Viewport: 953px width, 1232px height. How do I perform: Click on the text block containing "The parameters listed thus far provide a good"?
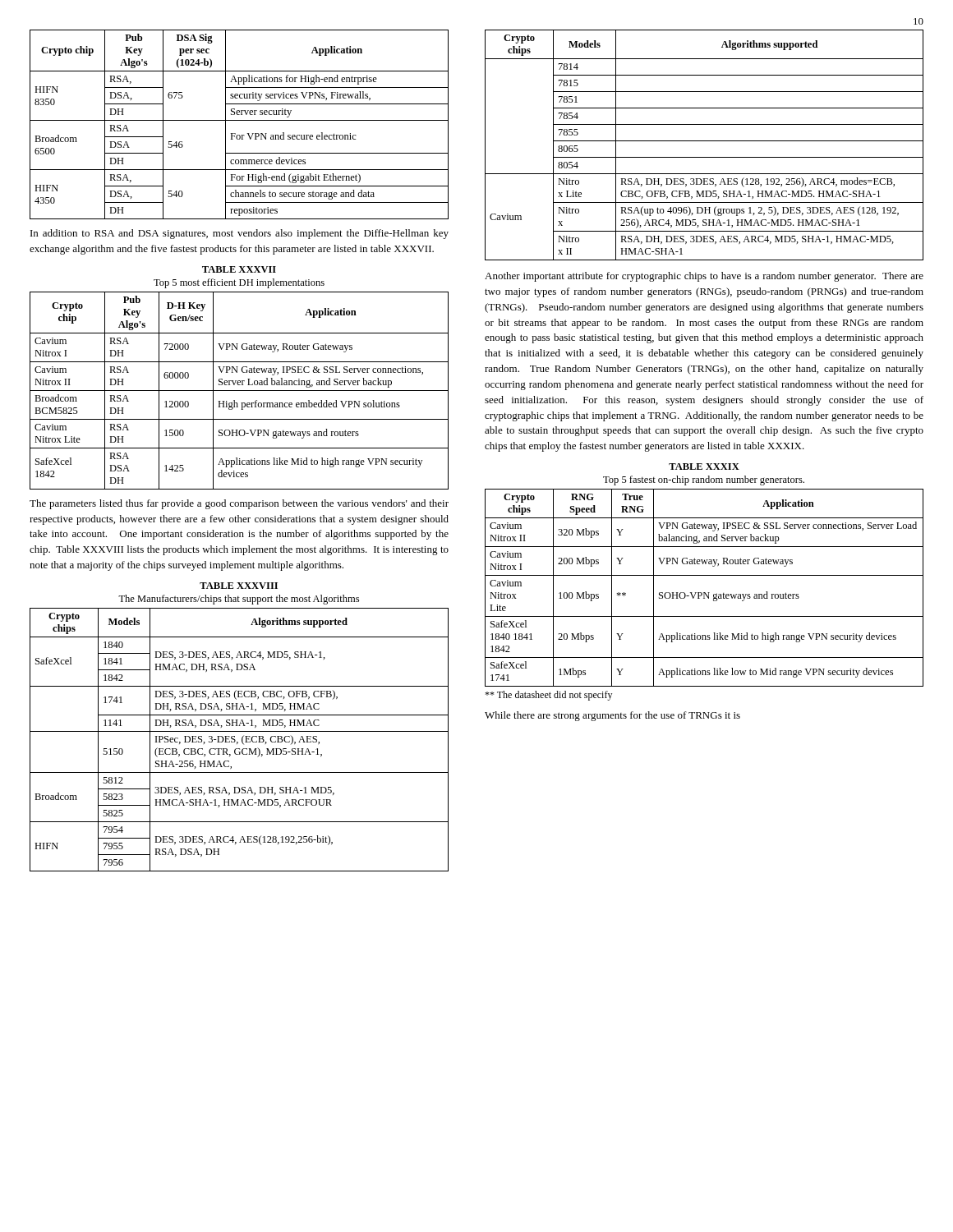[239, 534]
